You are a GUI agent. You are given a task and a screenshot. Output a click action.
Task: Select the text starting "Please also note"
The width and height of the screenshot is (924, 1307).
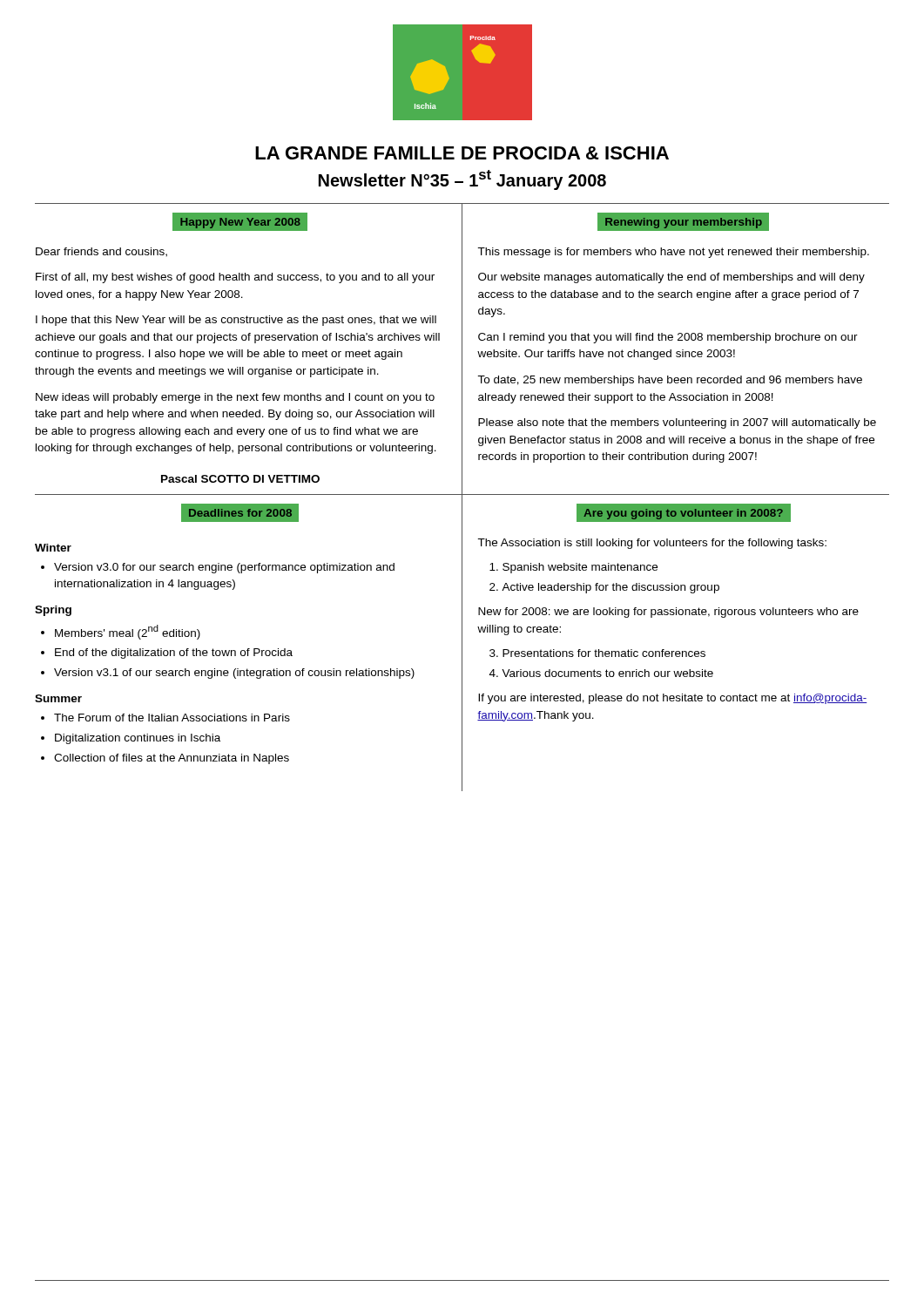point(683,440)
